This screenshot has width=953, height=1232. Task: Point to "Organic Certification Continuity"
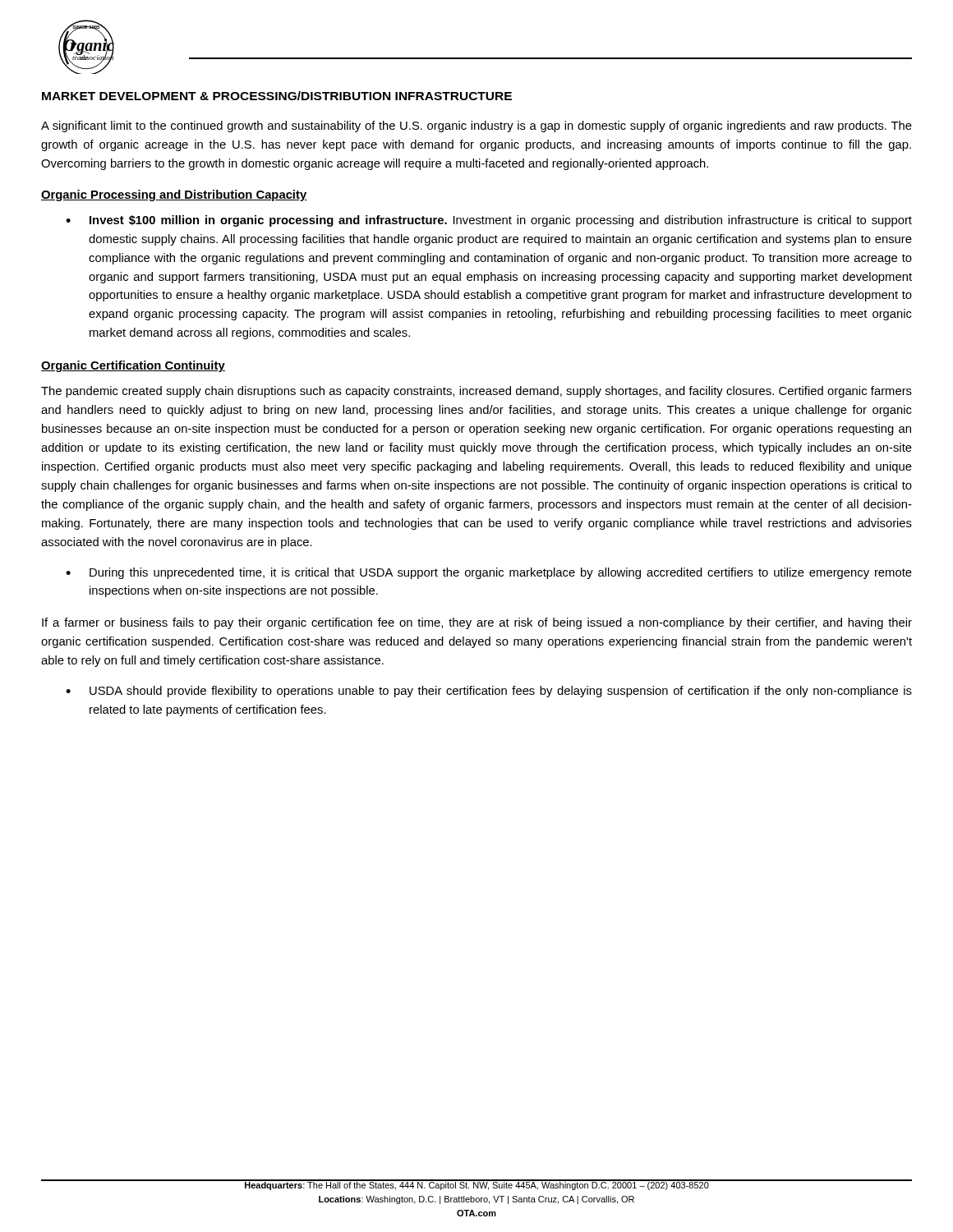[x=133, y=366]
